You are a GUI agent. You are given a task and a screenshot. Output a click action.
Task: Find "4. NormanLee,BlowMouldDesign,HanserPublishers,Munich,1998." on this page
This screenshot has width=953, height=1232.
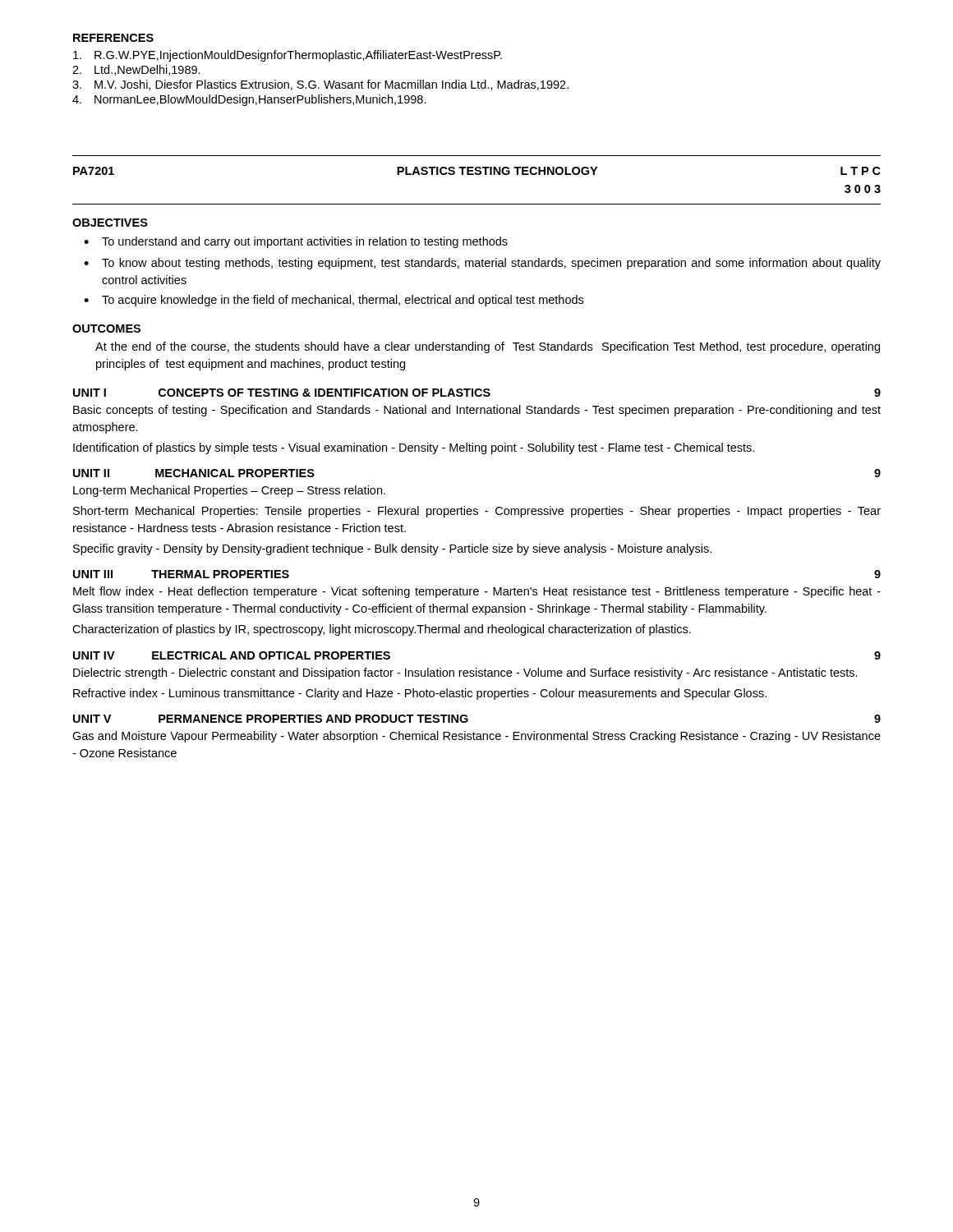250,99
